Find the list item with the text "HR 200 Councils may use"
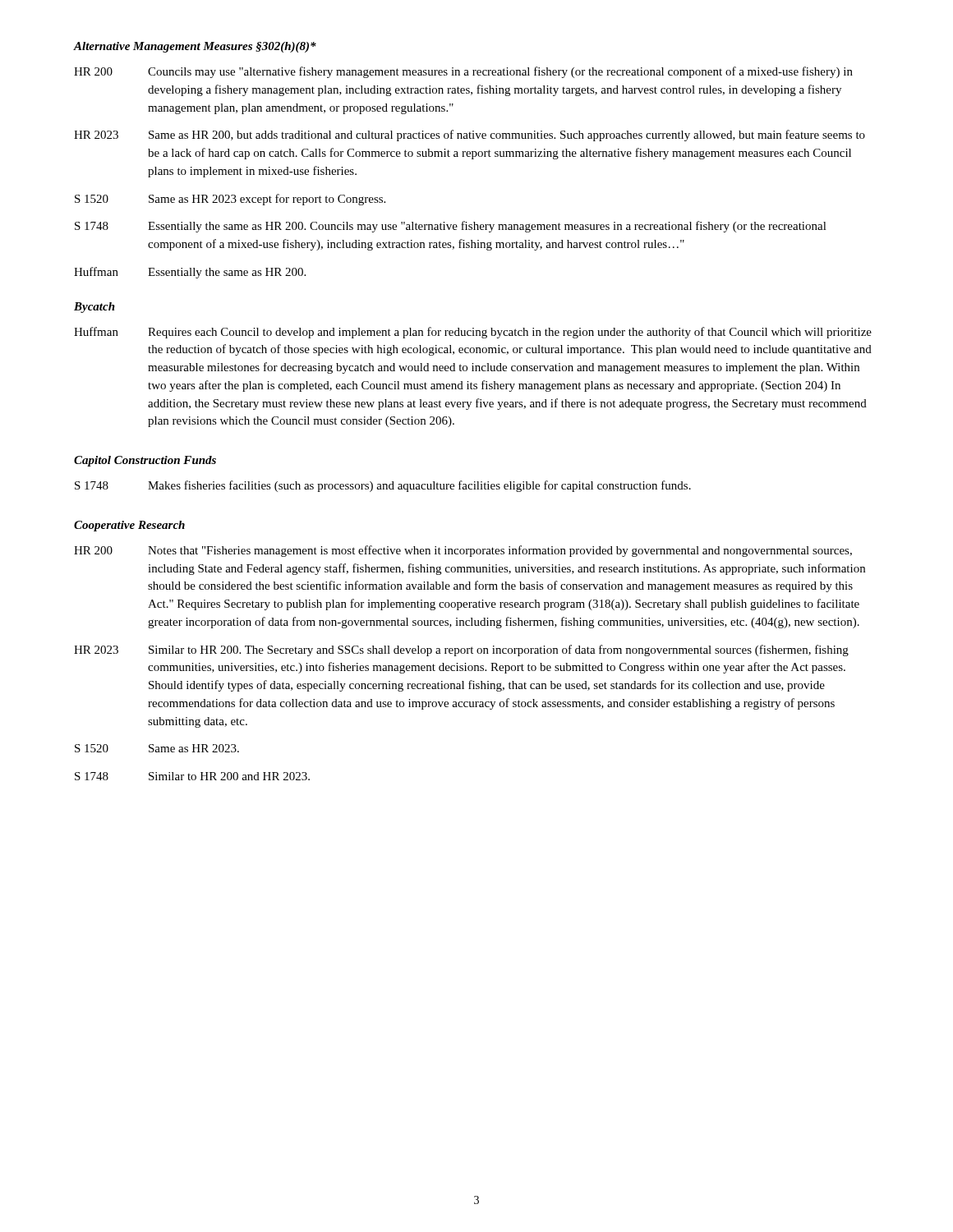This screenshot has height=1232, width=953. [x=476, y=90]
